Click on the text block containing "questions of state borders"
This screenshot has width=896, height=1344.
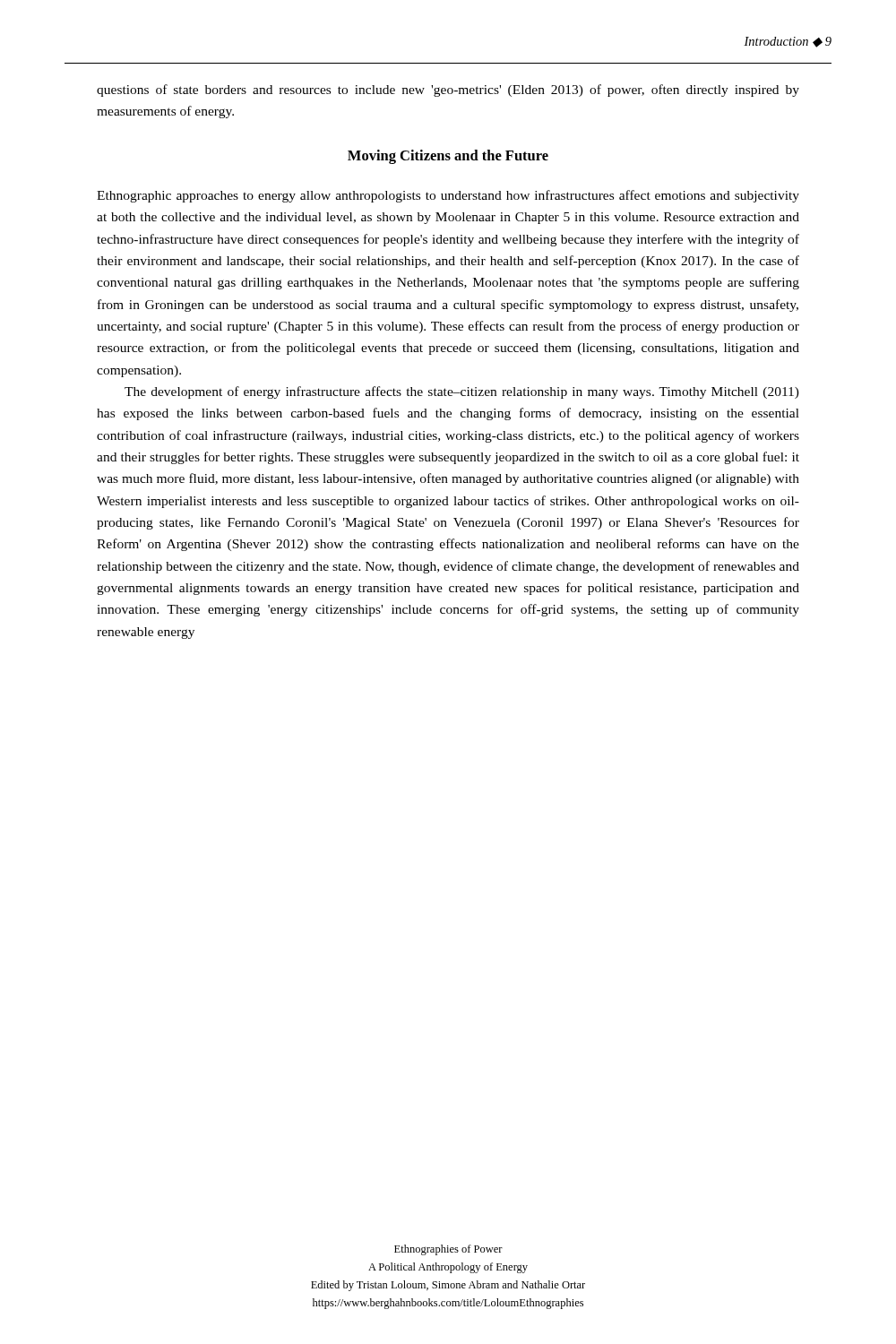(448, 100)
